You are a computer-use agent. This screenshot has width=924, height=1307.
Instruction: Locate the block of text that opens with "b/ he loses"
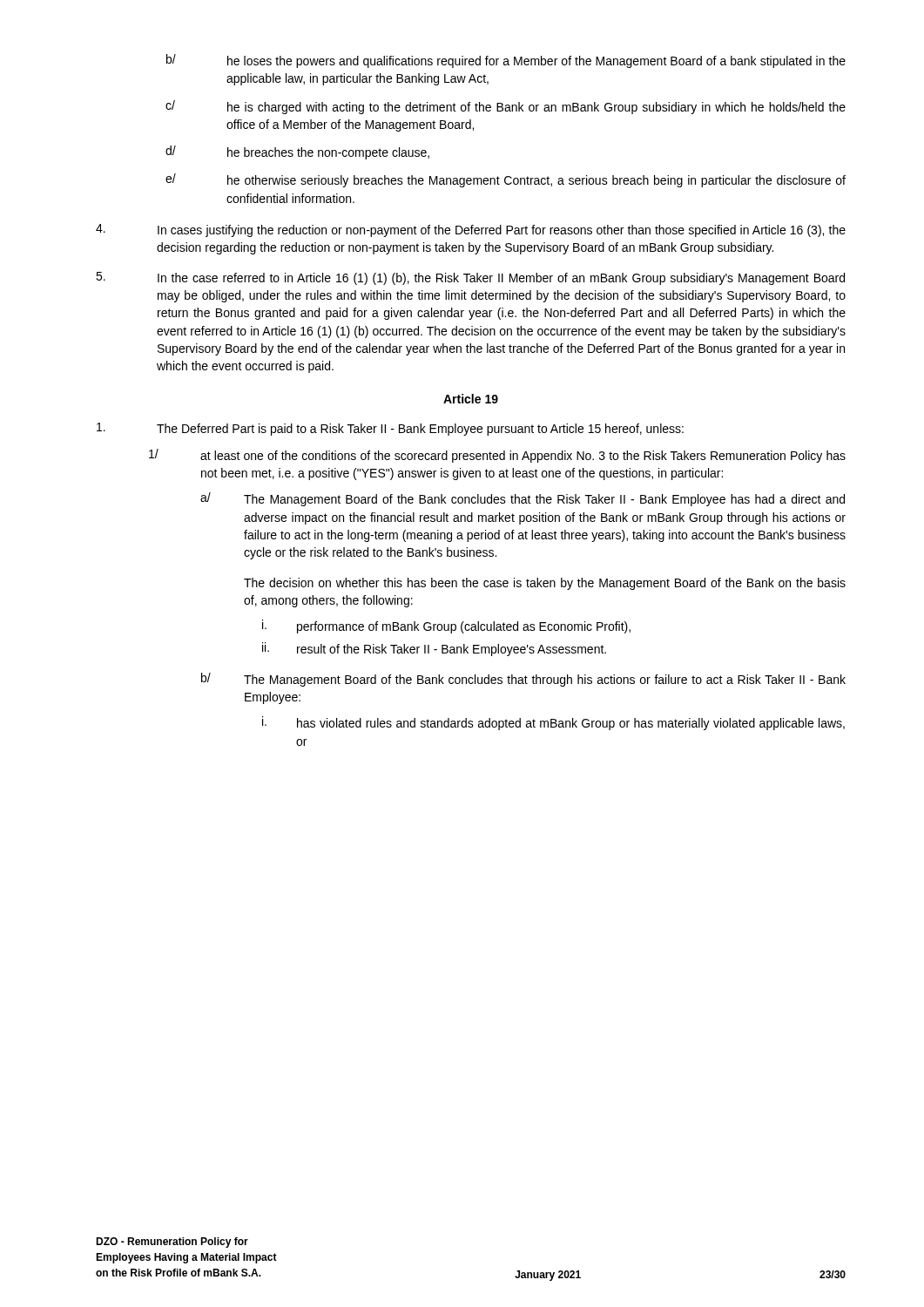tap(471, 70)
